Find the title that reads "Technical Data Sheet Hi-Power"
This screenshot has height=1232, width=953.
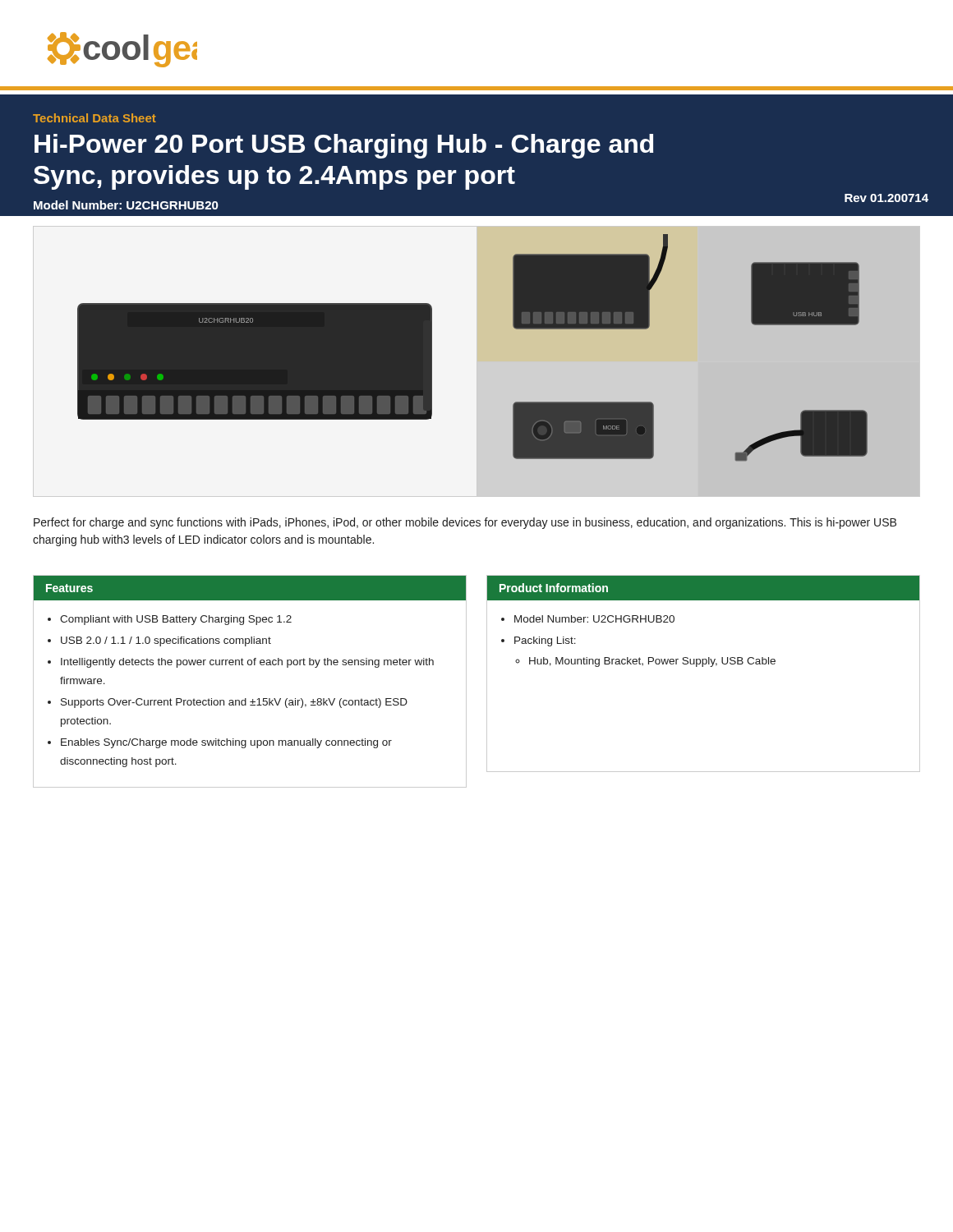coord(481,161)
